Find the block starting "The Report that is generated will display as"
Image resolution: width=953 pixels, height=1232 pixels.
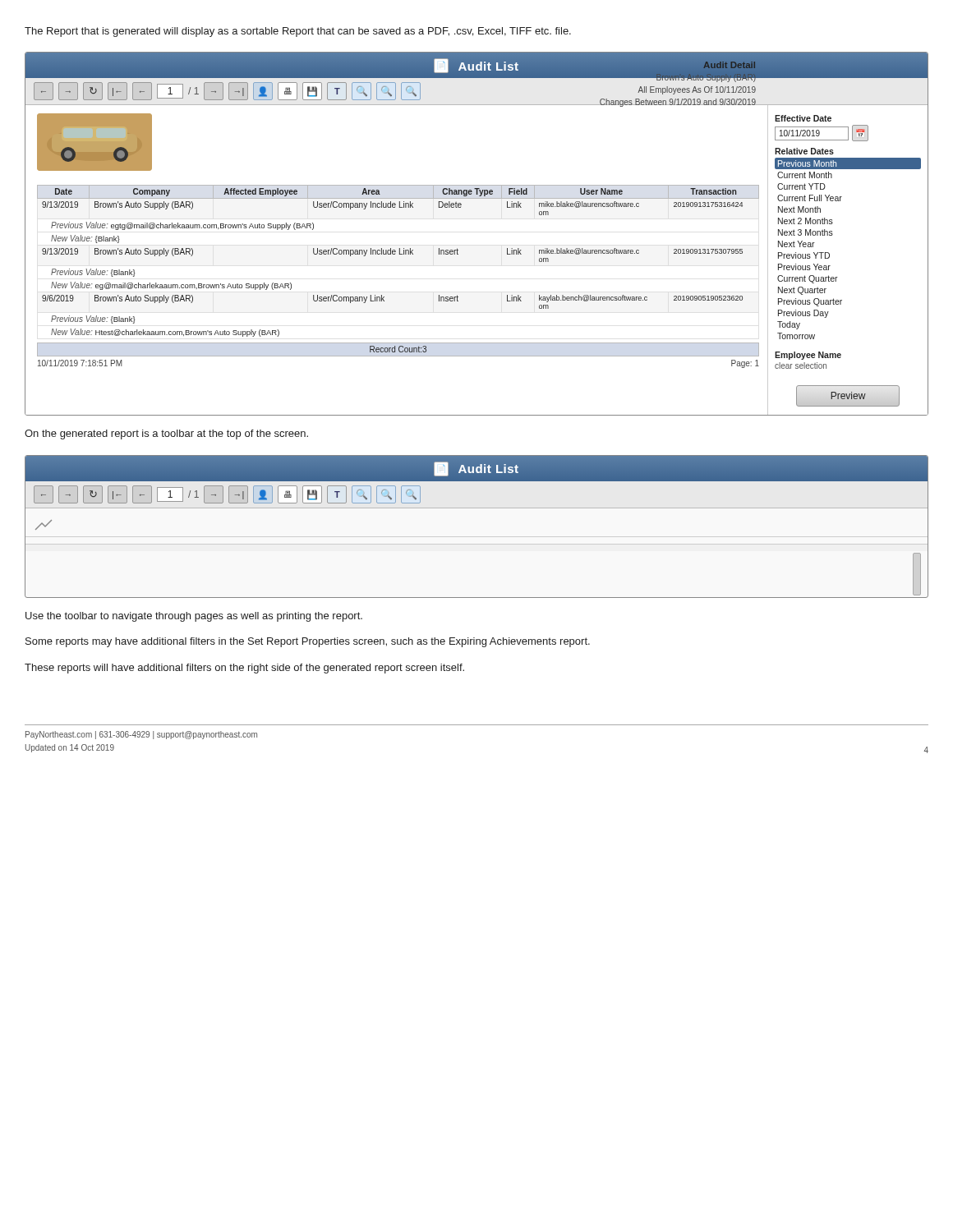pos(298,31)
